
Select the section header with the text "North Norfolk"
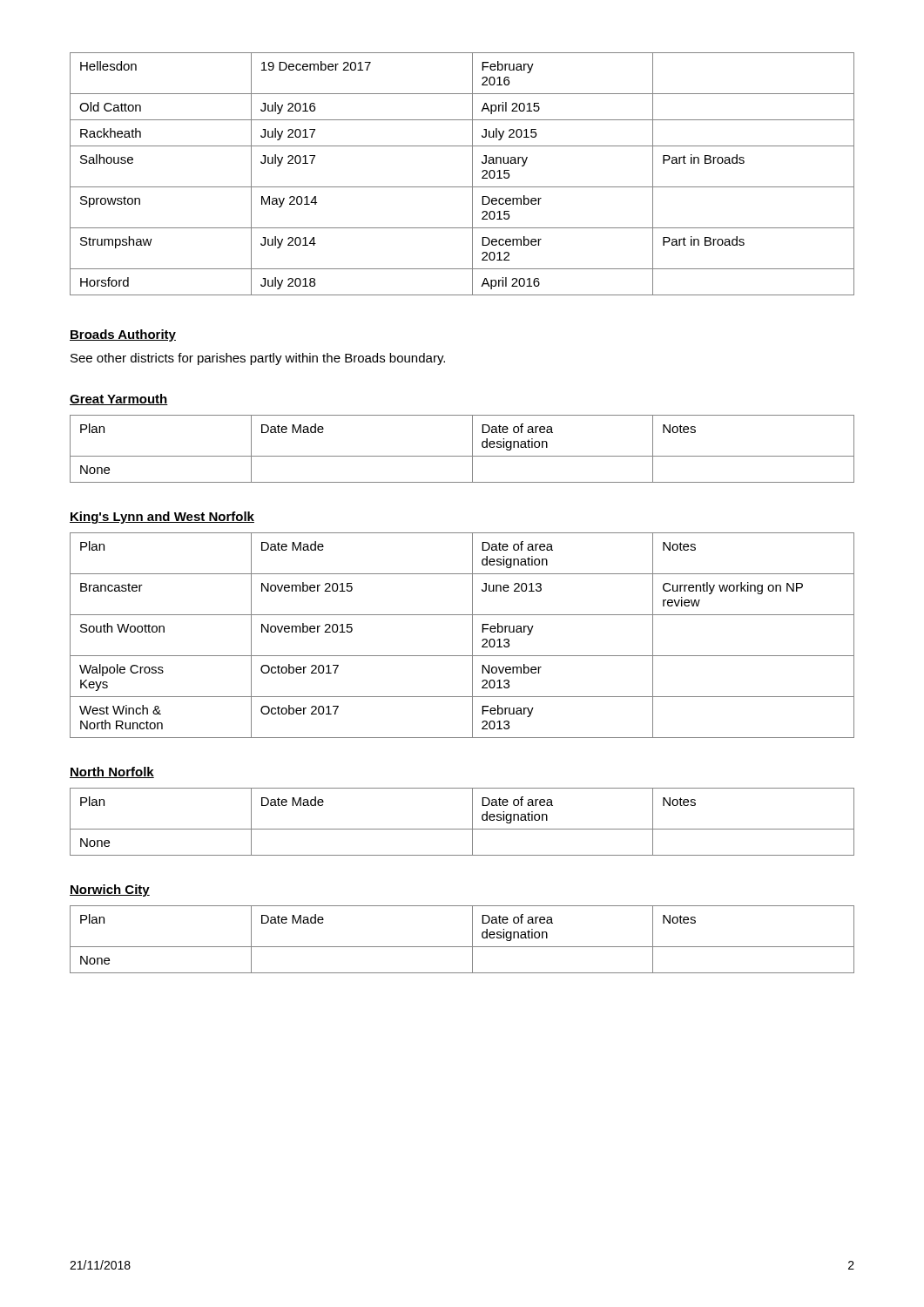click(x=112, y=772)
